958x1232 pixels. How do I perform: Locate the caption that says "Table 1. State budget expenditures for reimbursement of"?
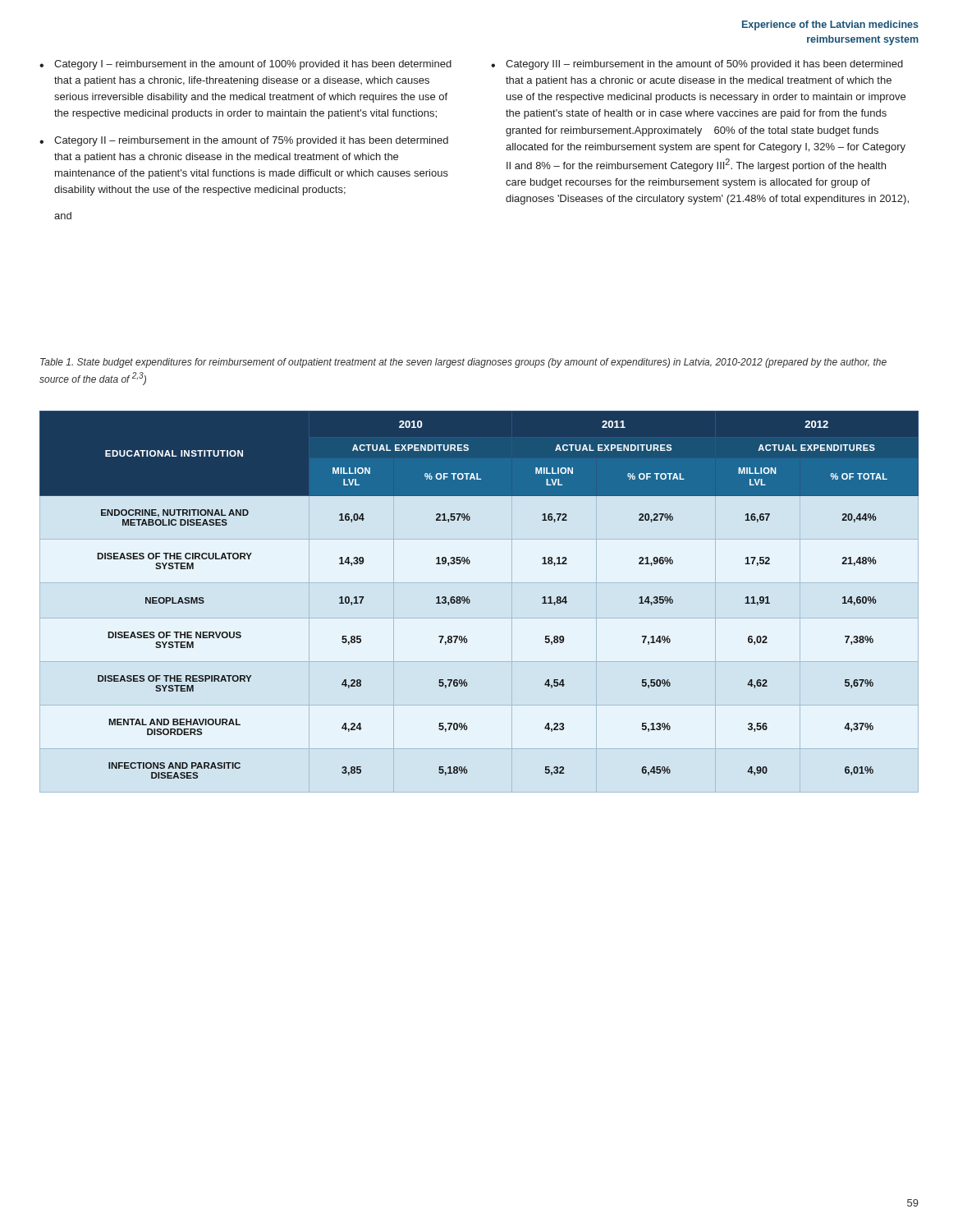pos(463,371)
